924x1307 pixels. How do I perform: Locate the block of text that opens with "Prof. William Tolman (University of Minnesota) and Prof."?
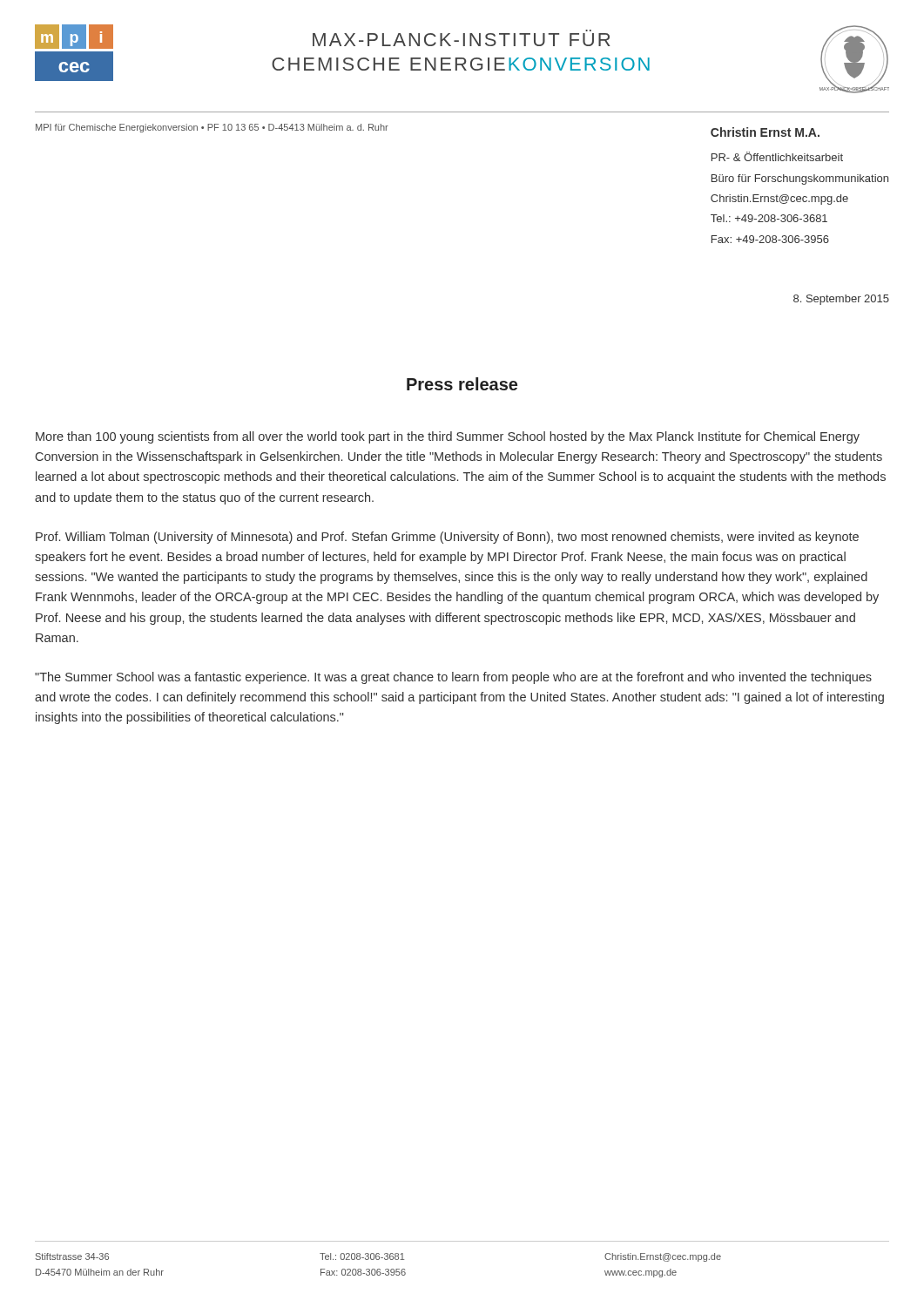tap(462, 588)
